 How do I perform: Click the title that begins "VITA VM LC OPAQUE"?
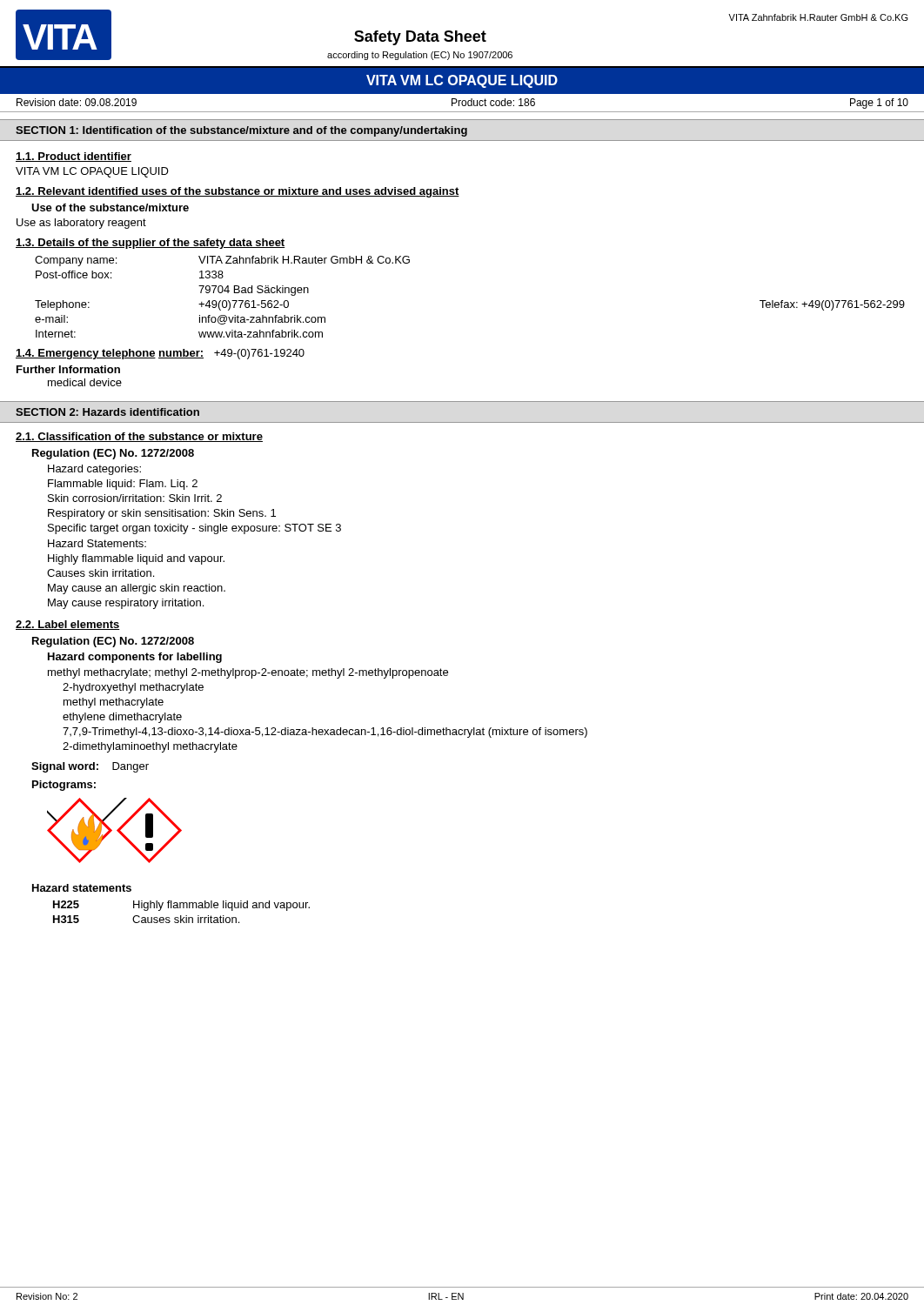click(462, 80)
